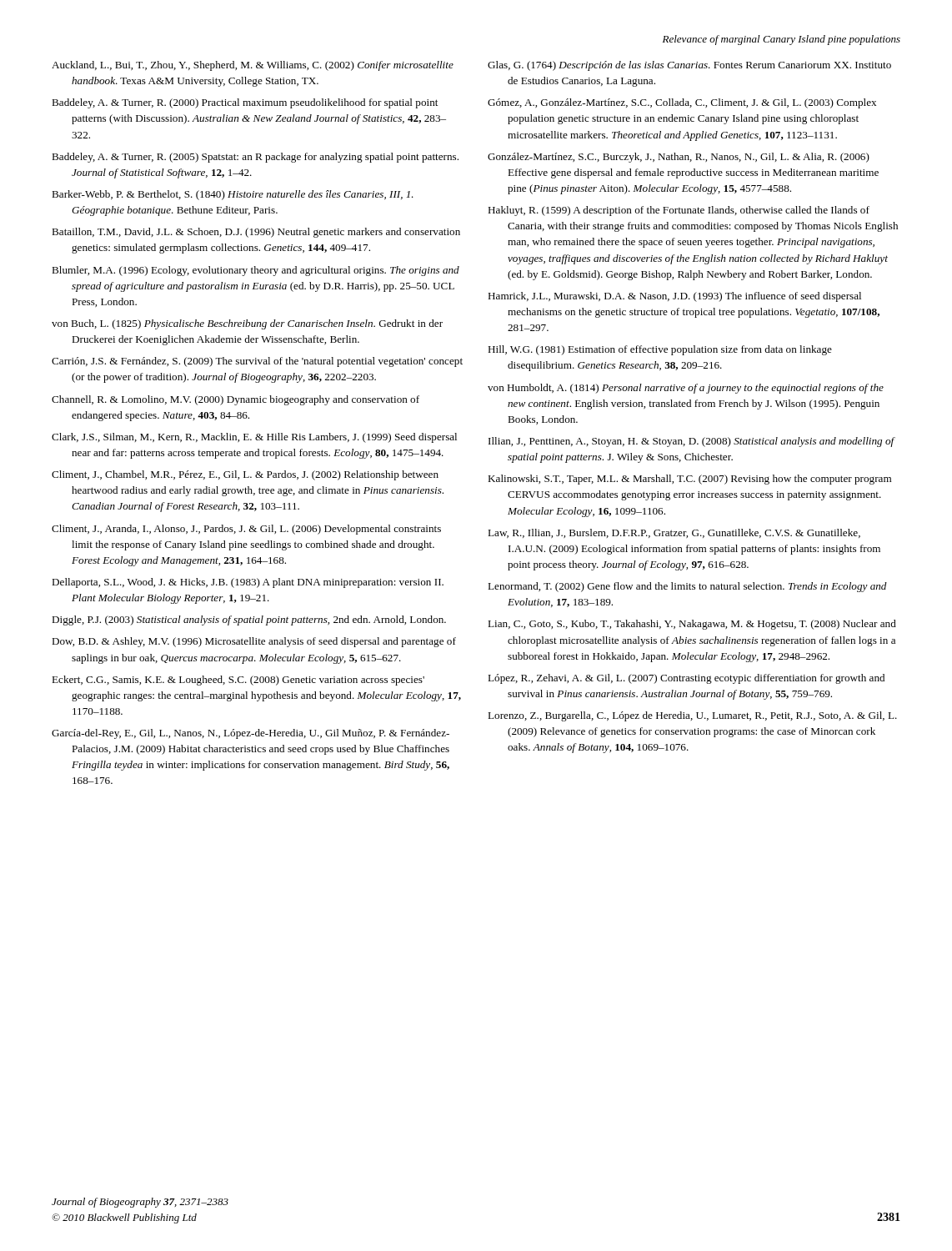This screenshot has width=952, height=1251.
Task: Point to the block starting "Blumler, M.A. (1996) Ecology,"
Action: (255, 285)
